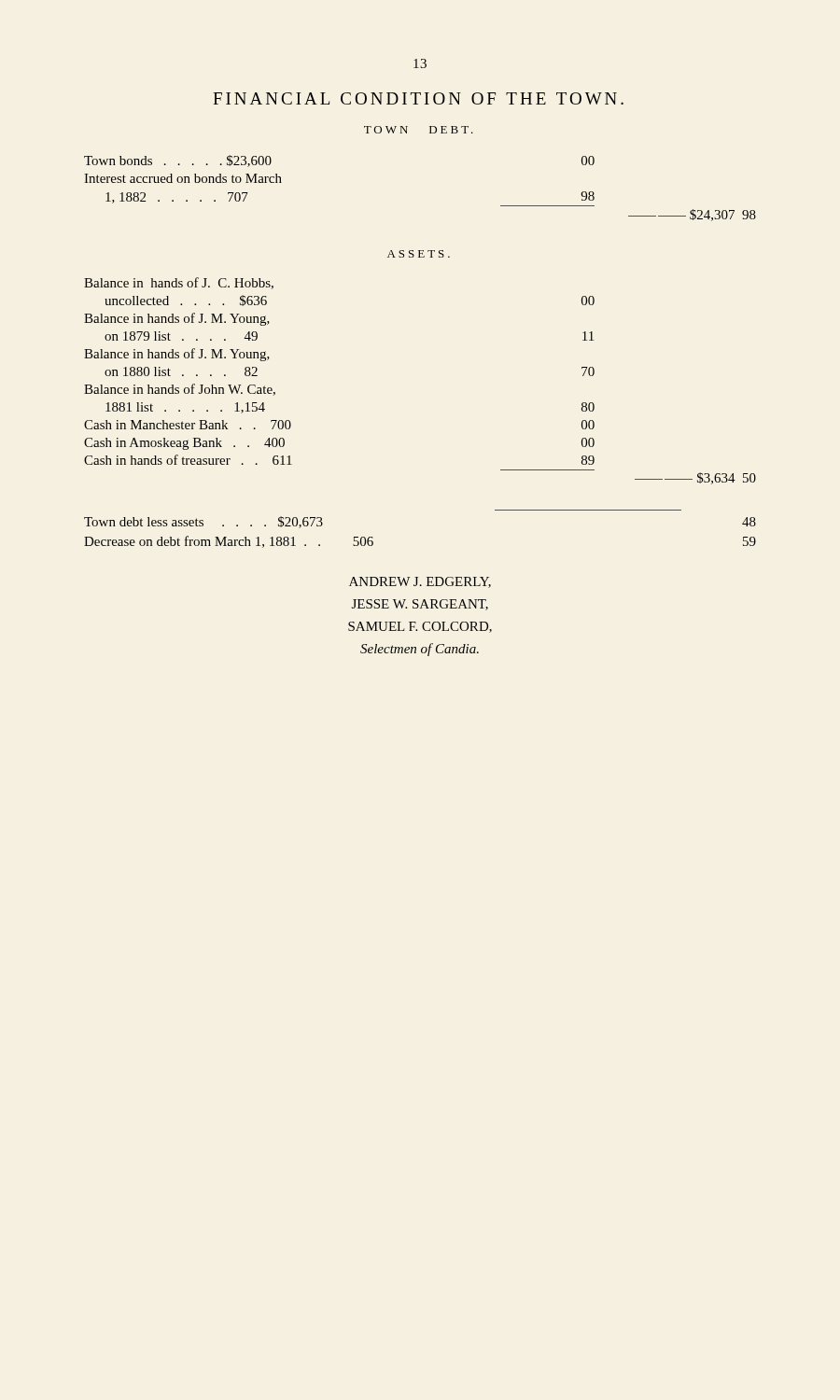Click on the section header that says "TOWN DEBT."
The height and width of the screenshot is (1400, 840).
pyautogui.click(x=420, y=129)
